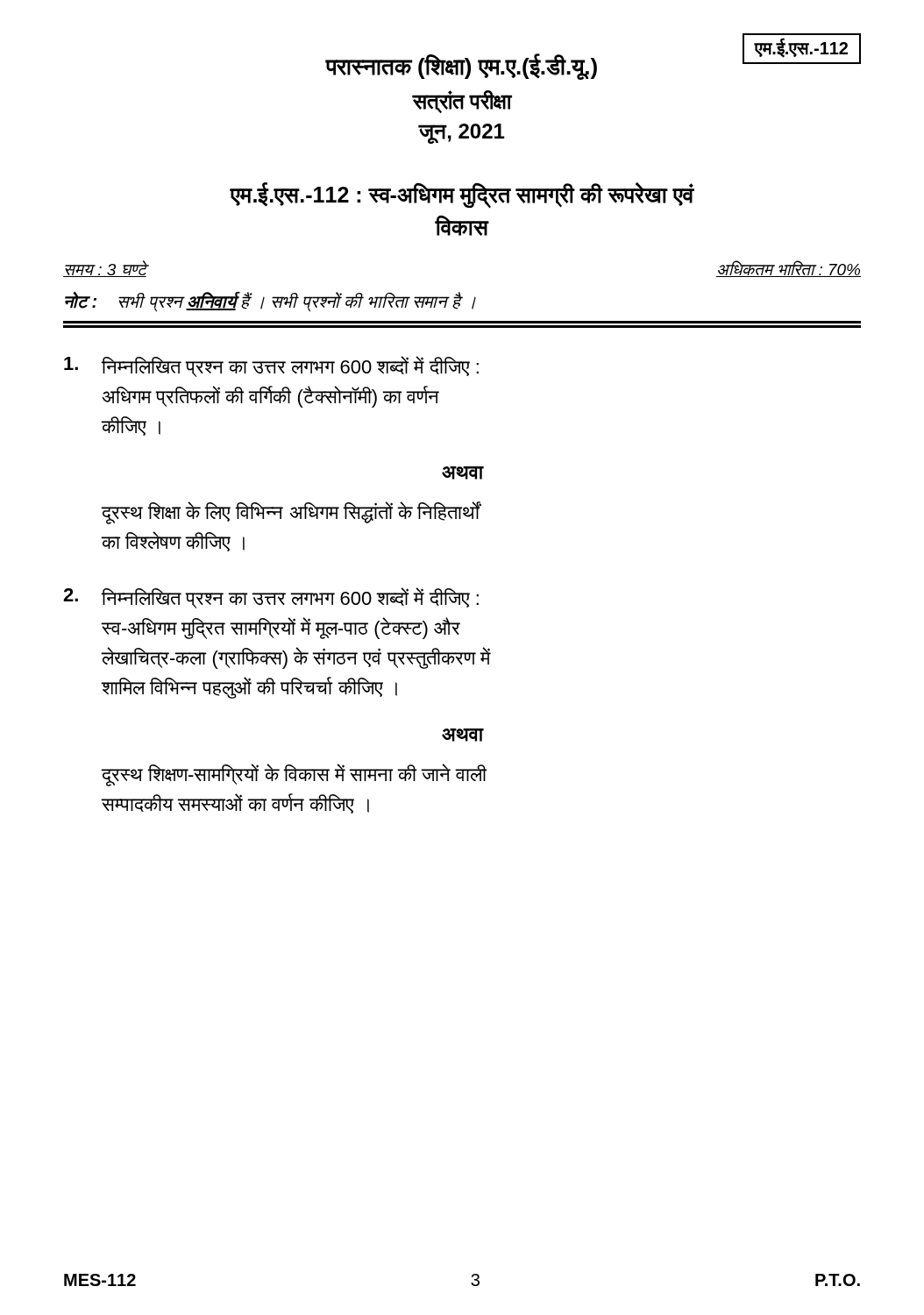Navigate to the text block starting "परास्नातक (शिक्षा) एम.ए.(ई.डी.यू.) सत्रांत परीक्षा जून,"
Screen dimensions: 1315x924
coord(462,97)
